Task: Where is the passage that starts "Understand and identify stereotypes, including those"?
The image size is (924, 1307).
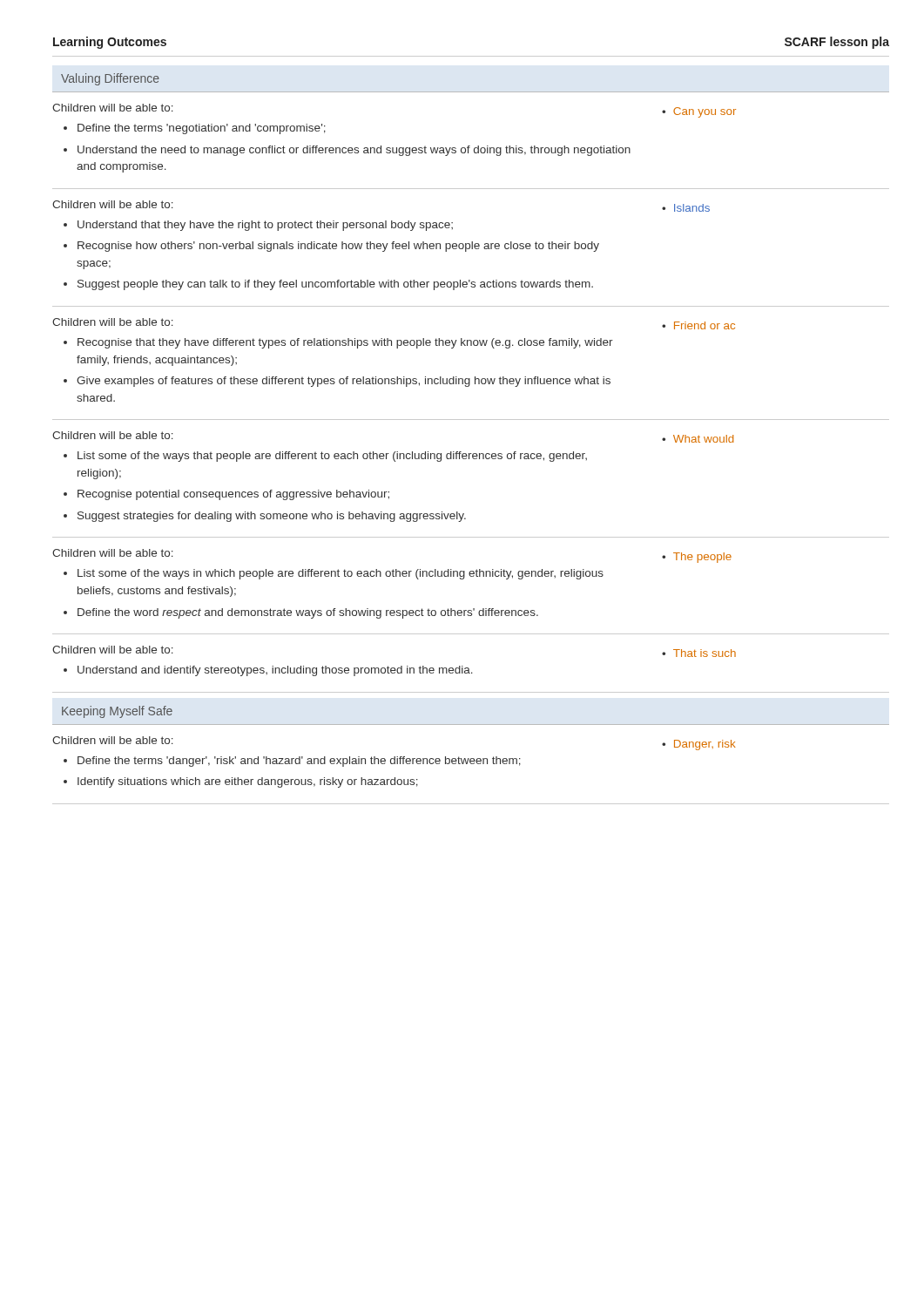Action: 275,670
